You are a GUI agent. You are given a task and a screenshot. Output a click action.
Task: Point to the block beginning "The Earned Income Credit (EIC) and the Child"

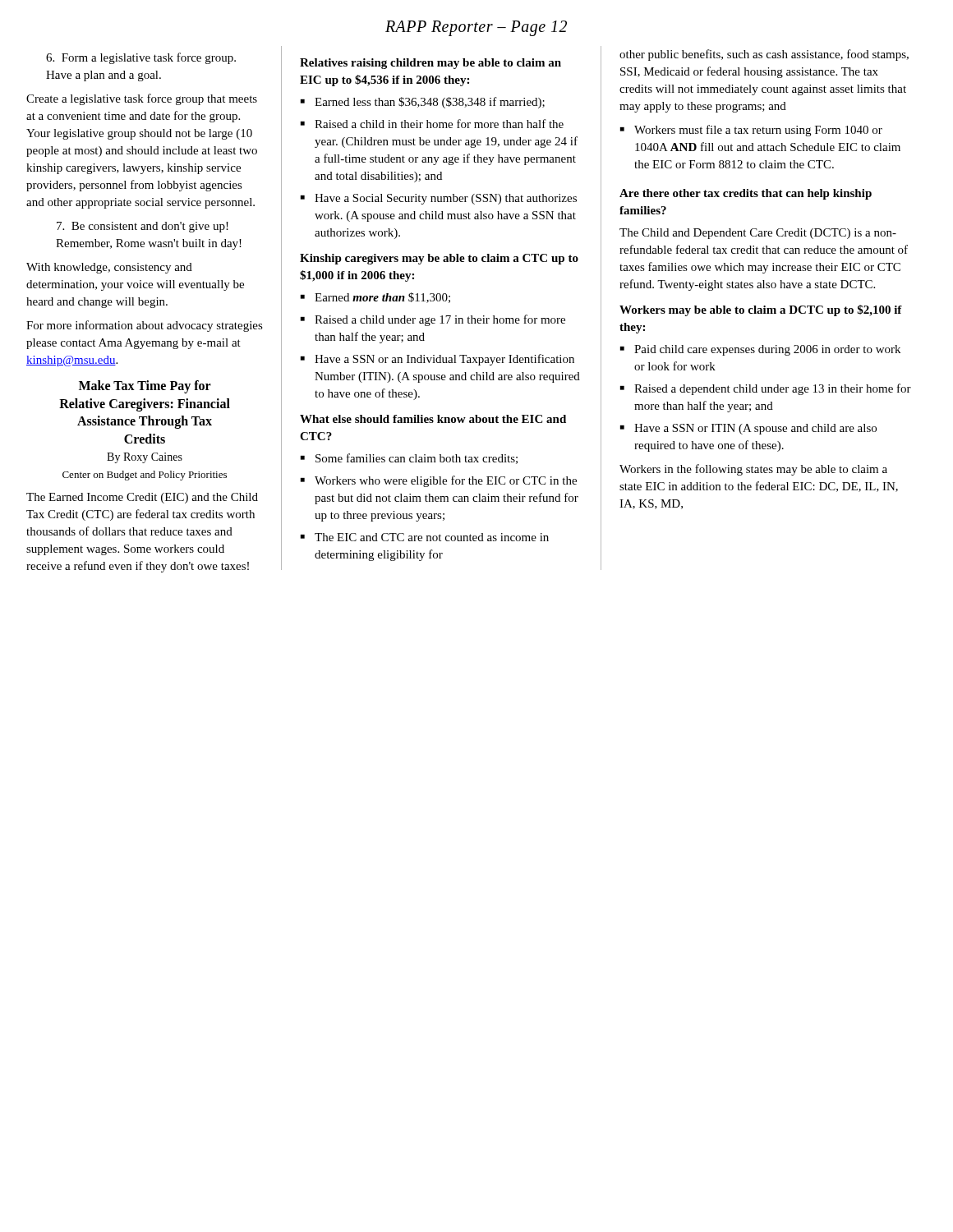(145, 532)
